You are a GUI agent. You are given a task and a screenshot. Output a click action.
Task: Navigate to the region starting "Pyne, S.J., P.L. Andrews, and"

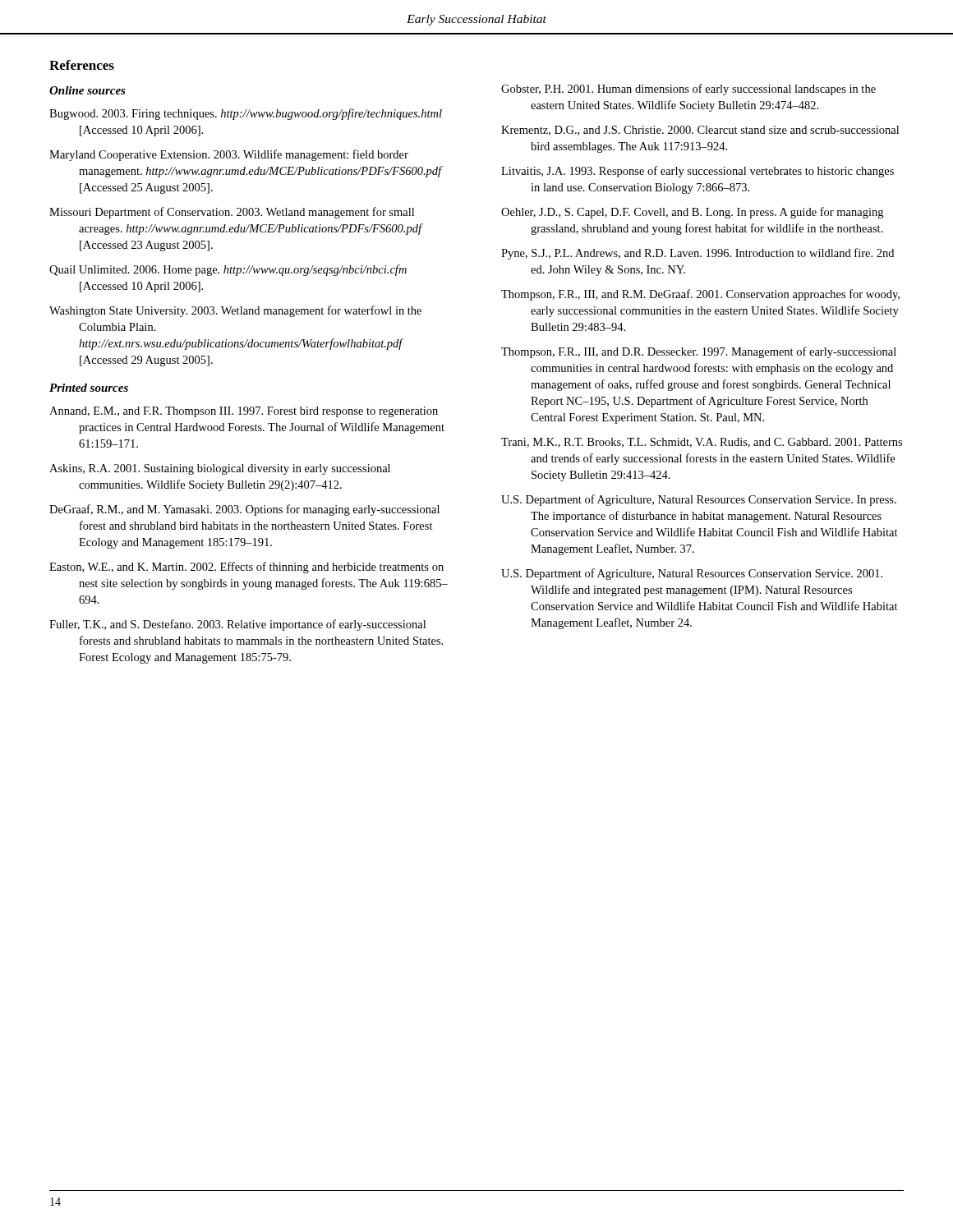coord(698,261)
